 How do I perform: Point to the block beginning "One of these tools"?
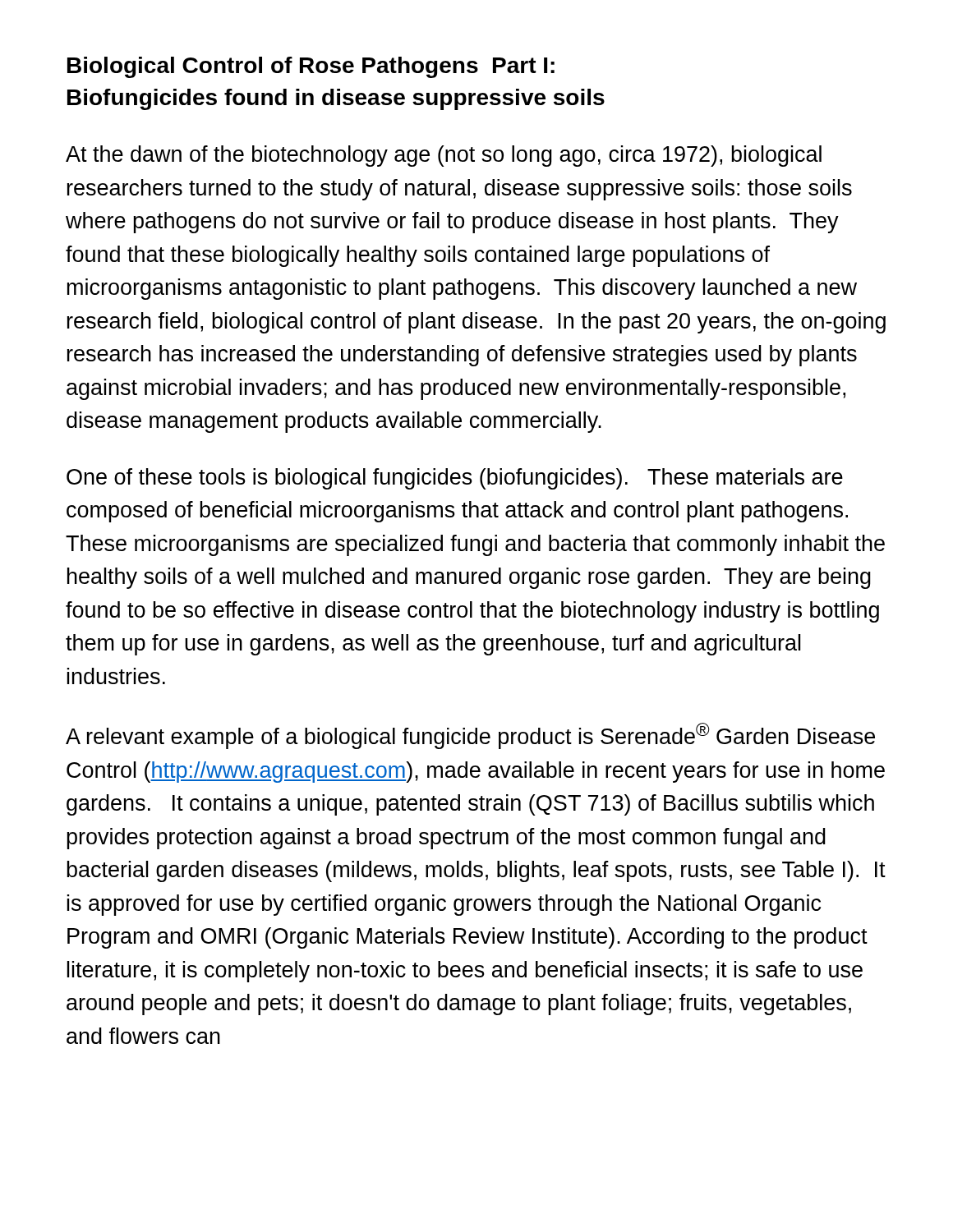click(x=476, y=577)
